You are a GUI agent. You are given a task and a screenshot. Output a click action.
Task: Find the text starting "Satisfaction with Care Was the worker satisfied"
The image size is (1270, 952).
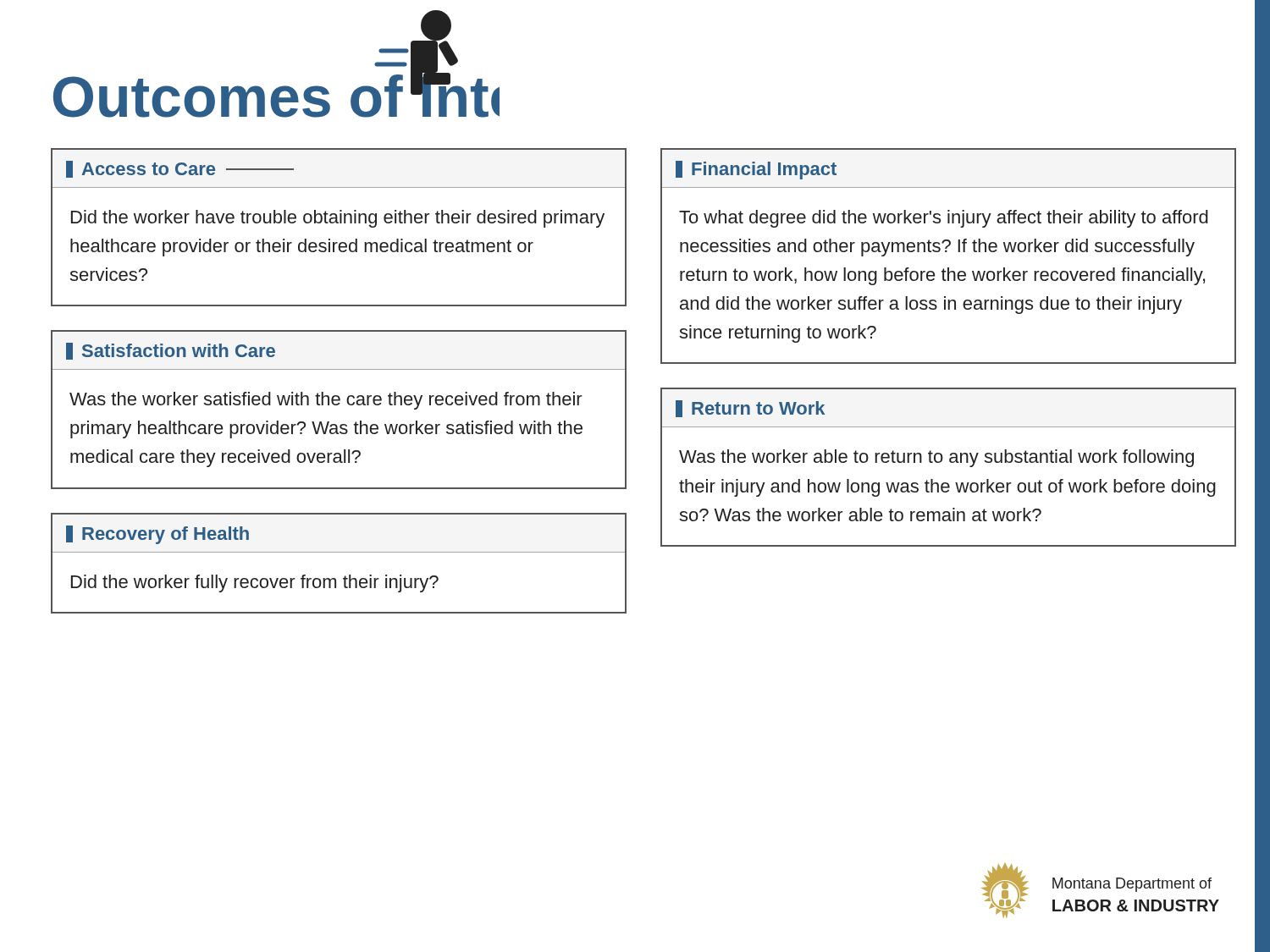tap(339, 410)
